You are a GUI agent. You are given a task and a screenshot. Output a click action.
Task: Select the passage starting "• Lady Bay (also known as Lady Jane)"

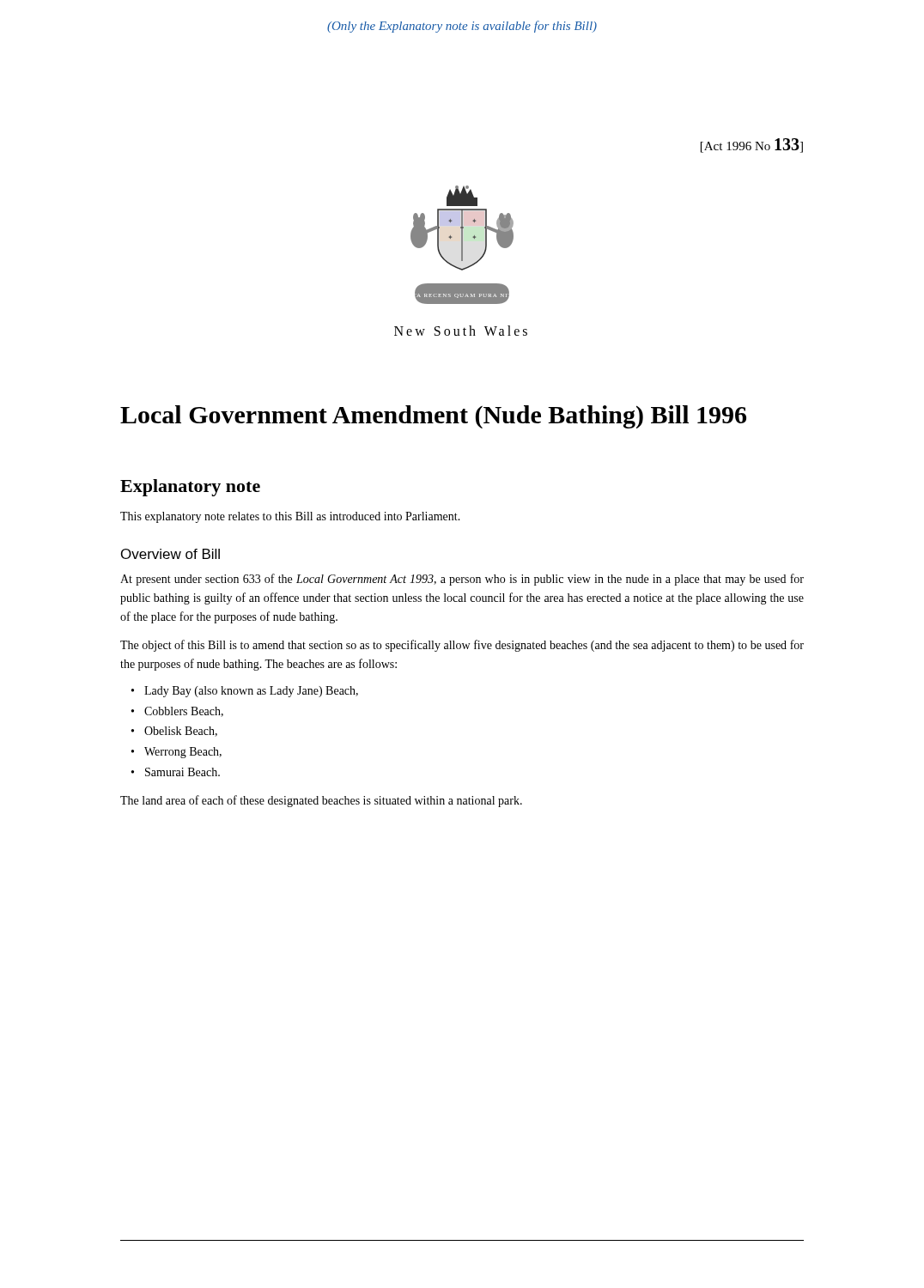click(x=251, y=691)
